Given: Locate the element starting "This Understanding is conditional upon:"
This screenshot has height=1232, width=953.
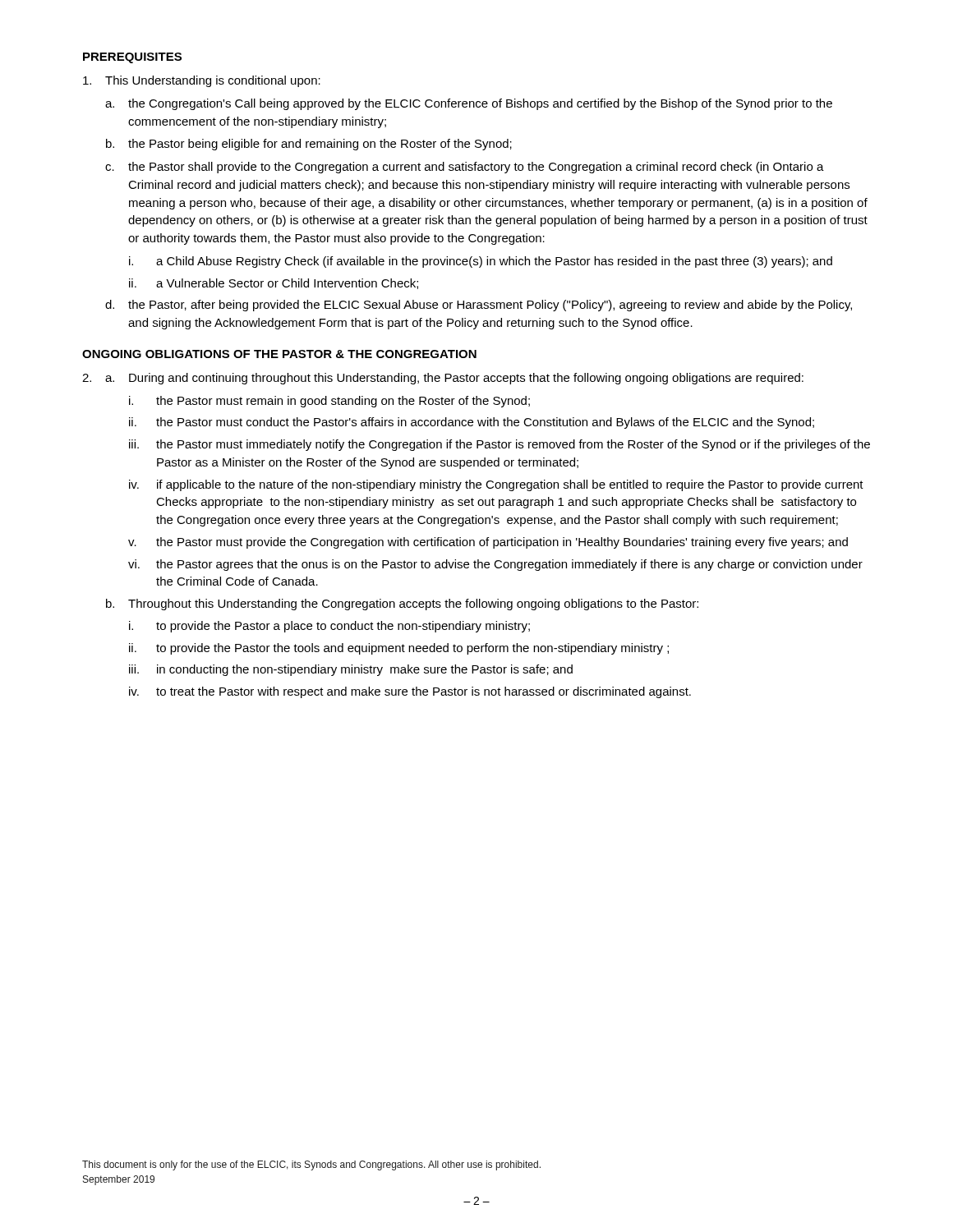Looking at the screenshot, I should click(x=202, y=81).
